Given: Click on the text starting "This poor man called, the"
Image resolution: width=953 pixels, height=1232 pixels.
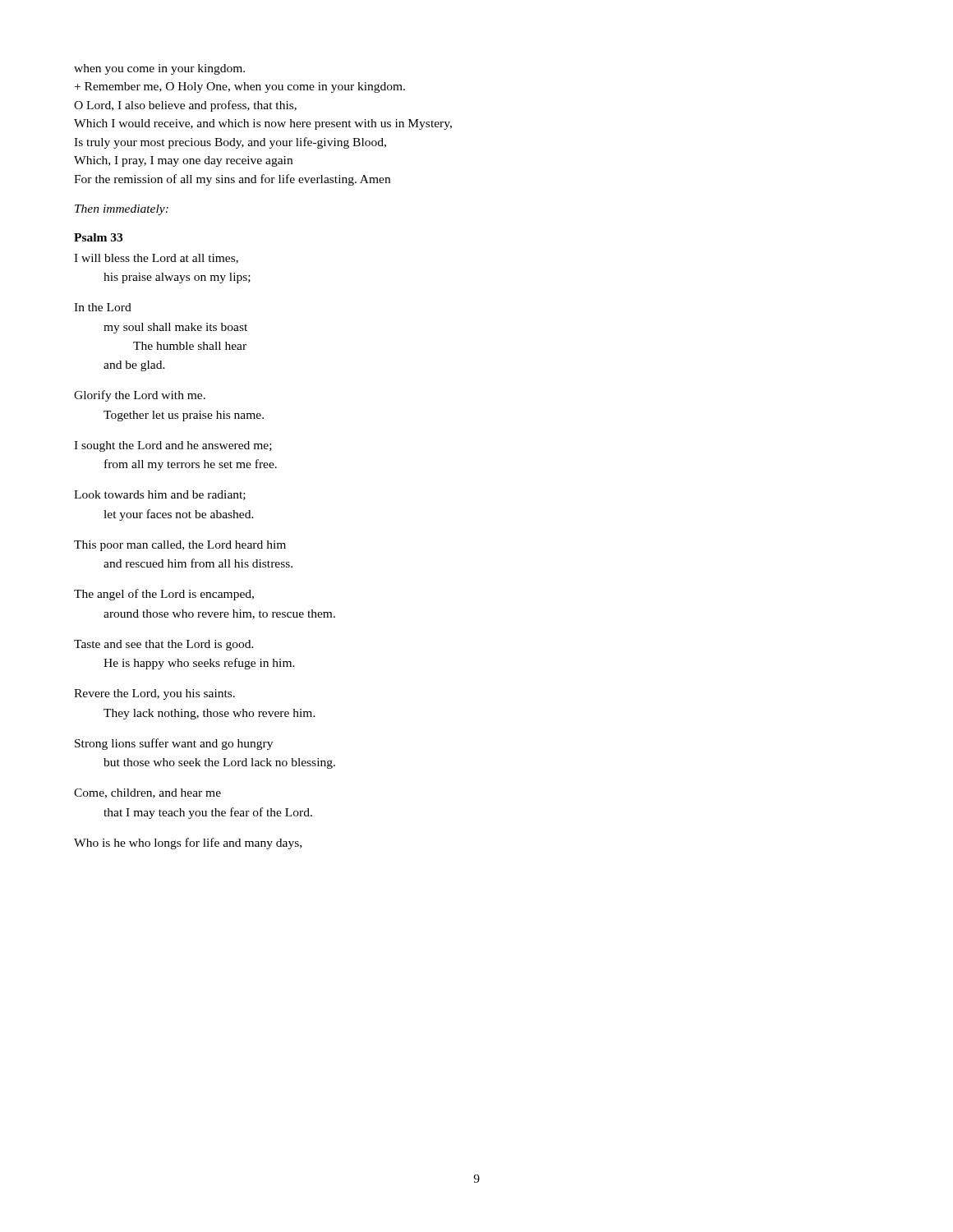Looking at the screenshot, I should pyautogui.click(x=180, y=546).
